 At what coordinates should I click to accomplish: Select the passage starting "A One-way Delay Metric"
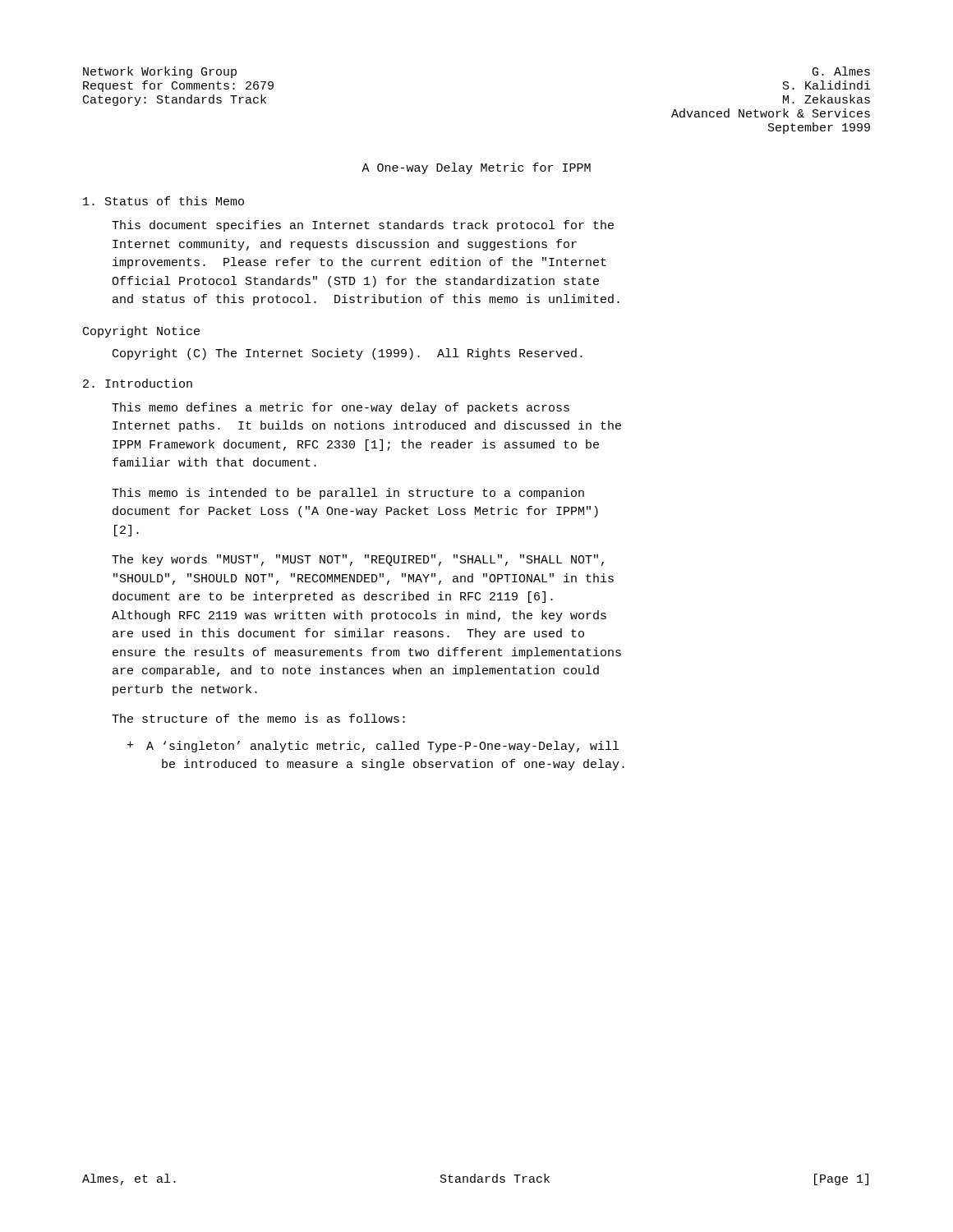(476, 169)
